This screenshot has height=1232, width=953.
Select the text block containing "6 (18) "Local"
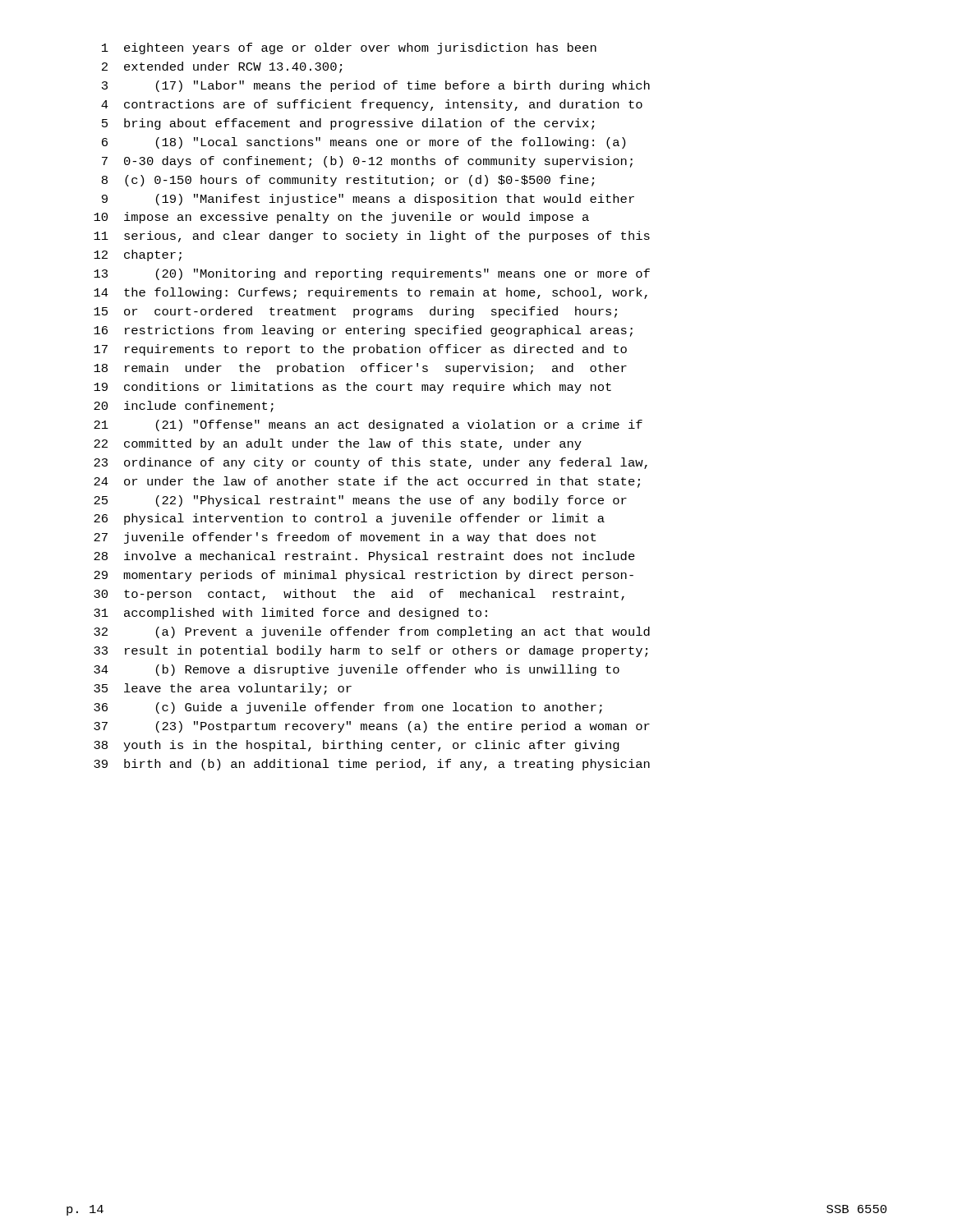click(x=476, y=162)
